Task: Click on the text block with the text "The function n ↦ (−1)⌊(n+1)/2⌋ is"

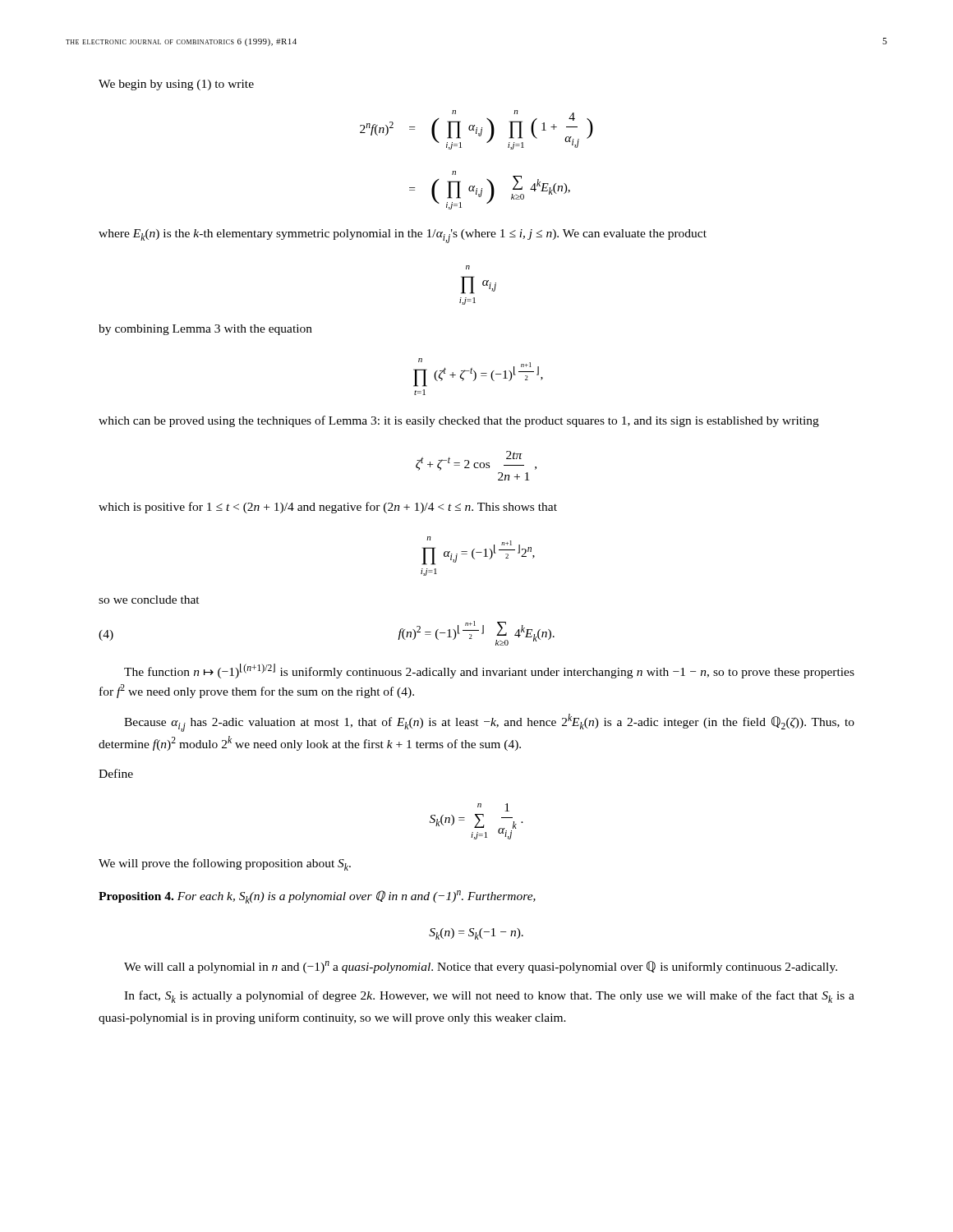Action: [476, 681]
